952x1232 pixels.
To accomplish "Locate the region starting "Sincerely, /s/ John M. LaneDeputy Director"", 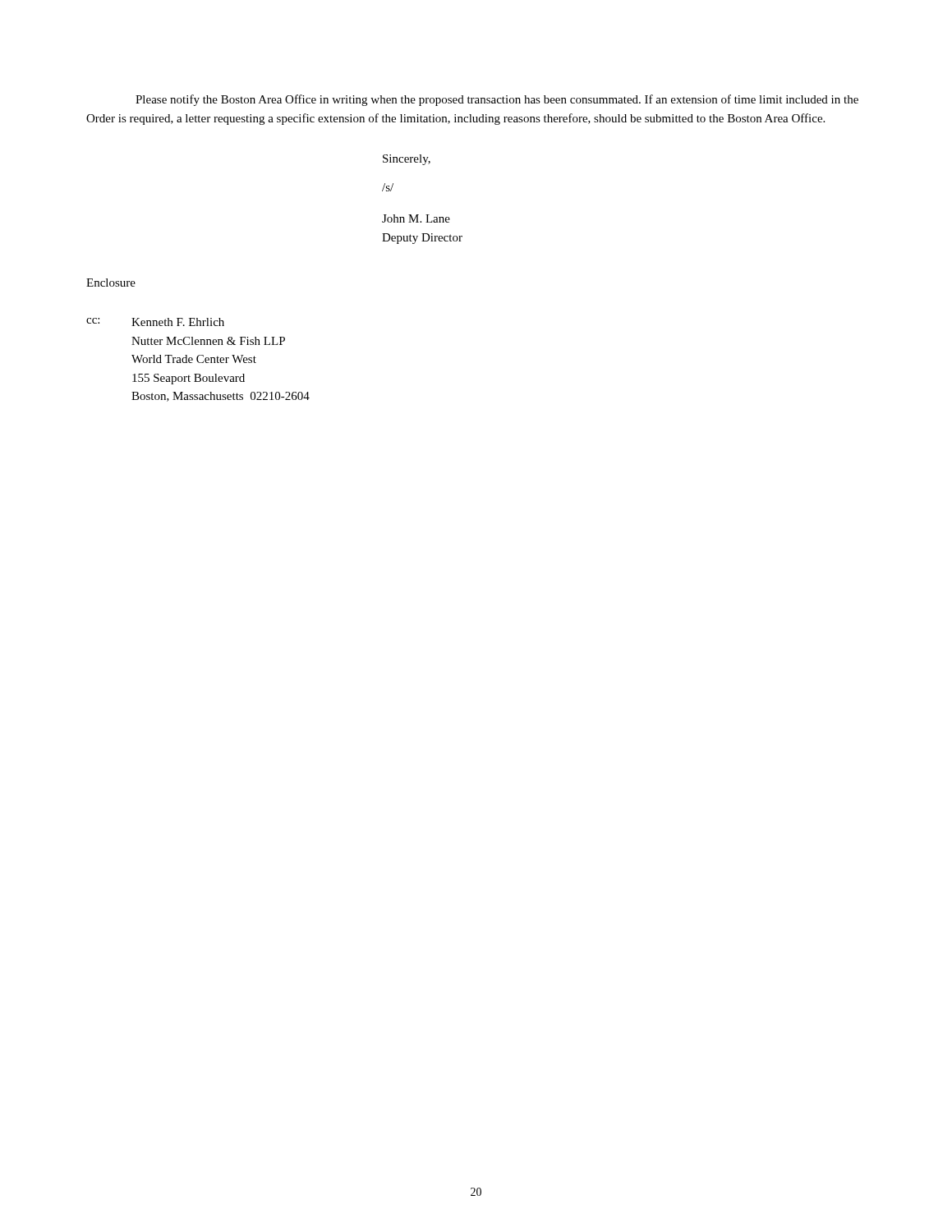I will click(x=407, y=160).
